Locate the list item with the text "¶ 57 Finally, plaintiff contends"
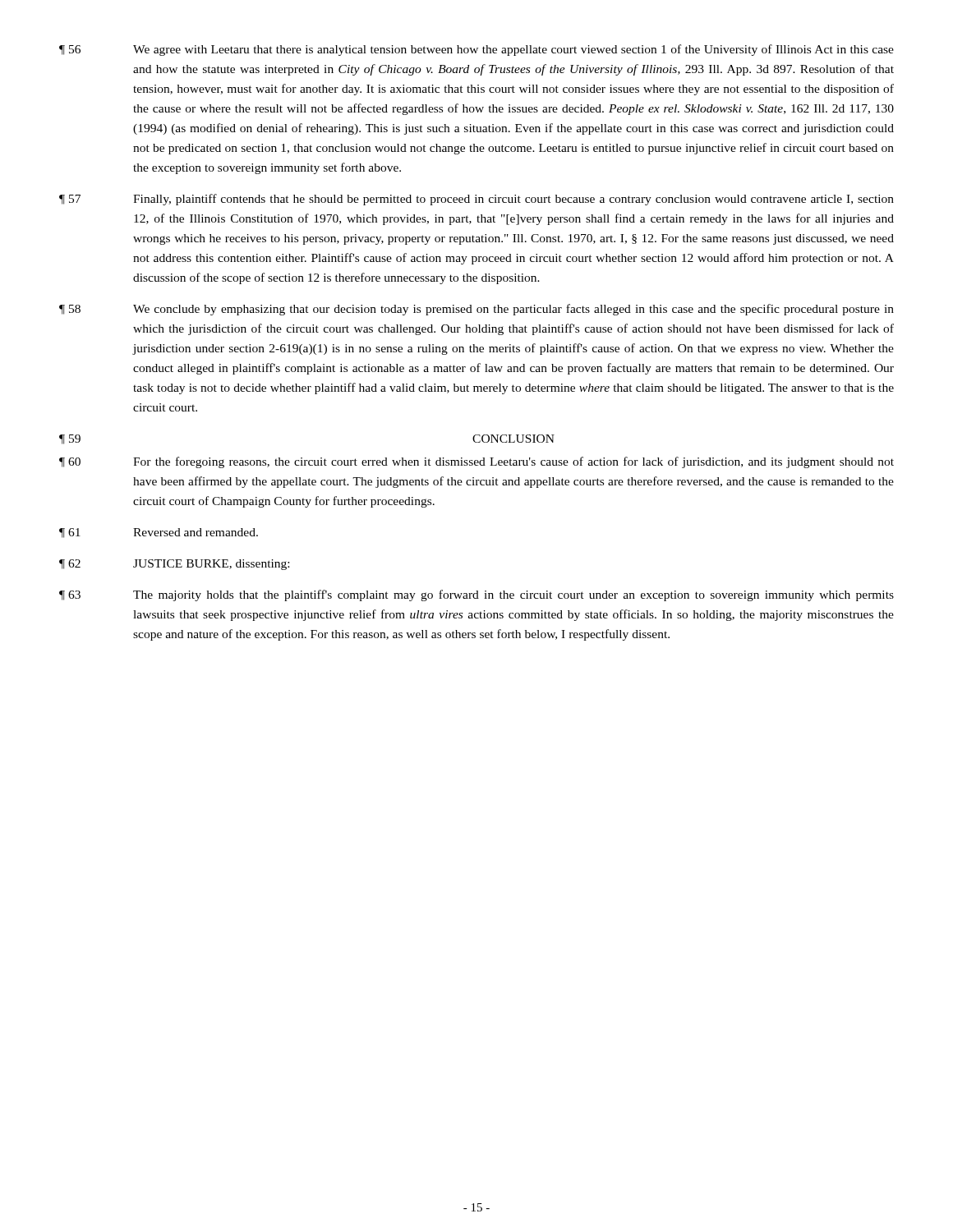The width and height of the screenshot is (953, 1232). [x=476, y=238]
